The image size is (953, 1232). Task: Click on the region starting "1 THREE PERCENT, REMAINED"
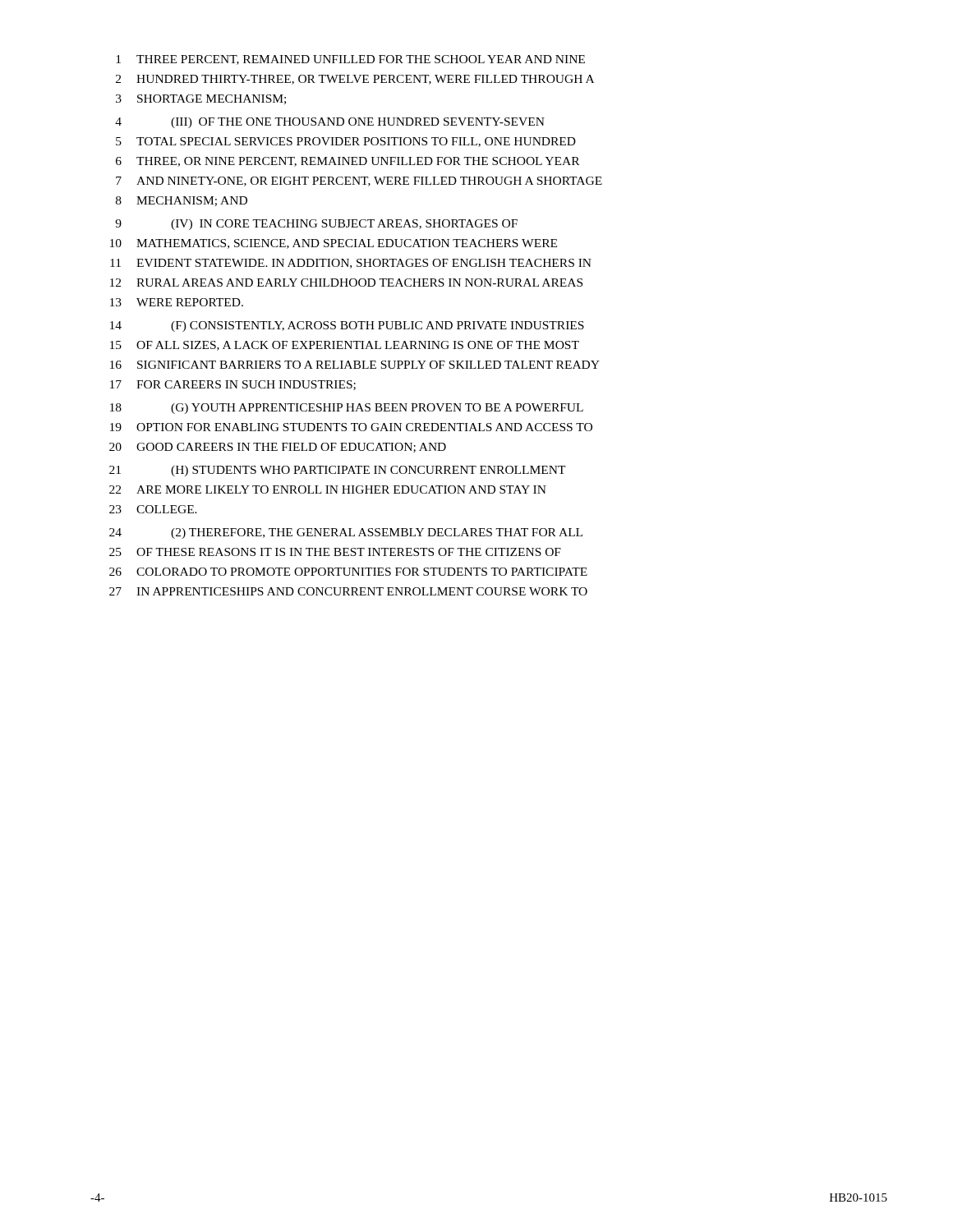coord(489,59)
